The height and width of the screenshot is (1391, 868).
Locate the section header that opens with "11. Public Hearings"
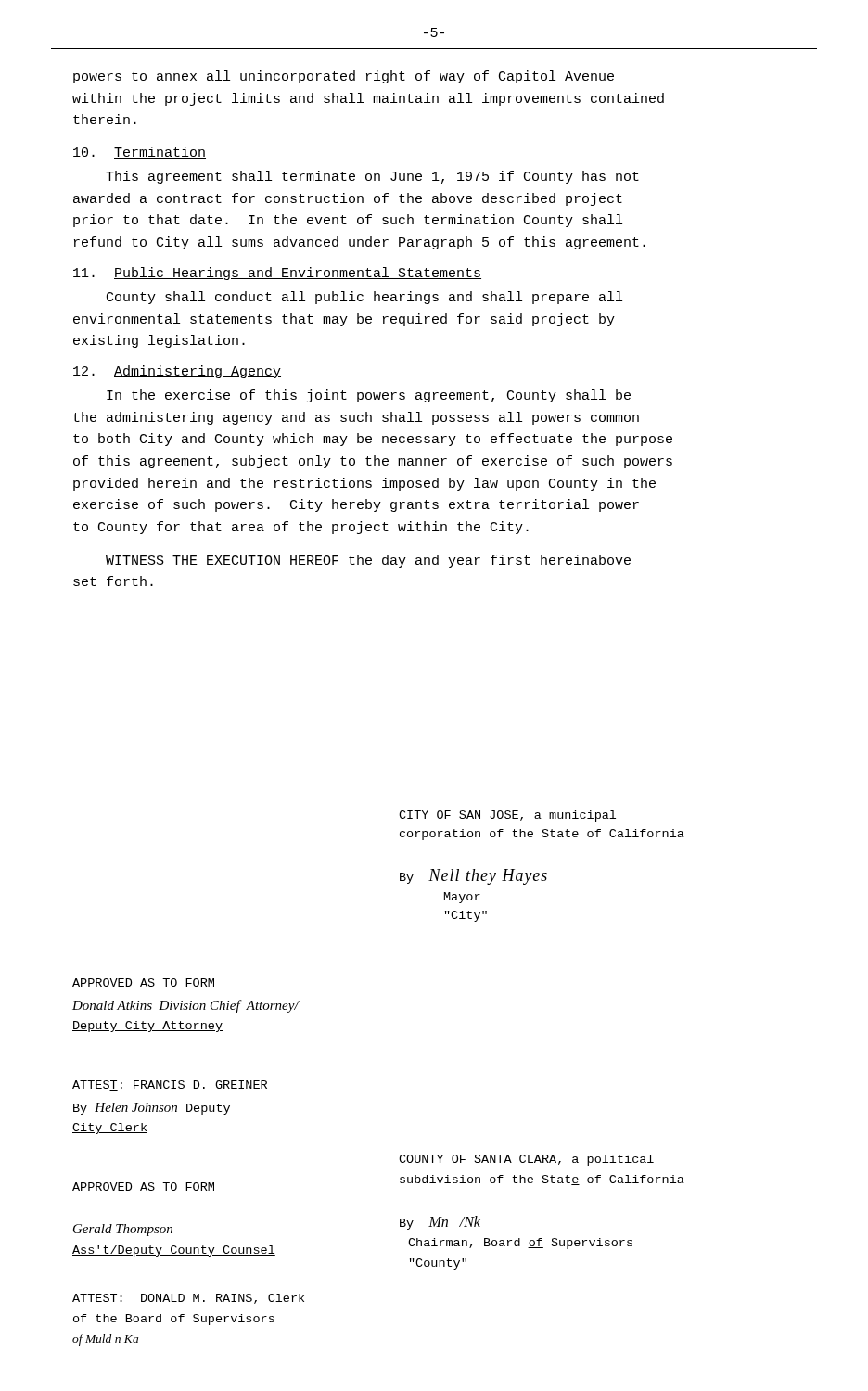[x=277, y=274]
